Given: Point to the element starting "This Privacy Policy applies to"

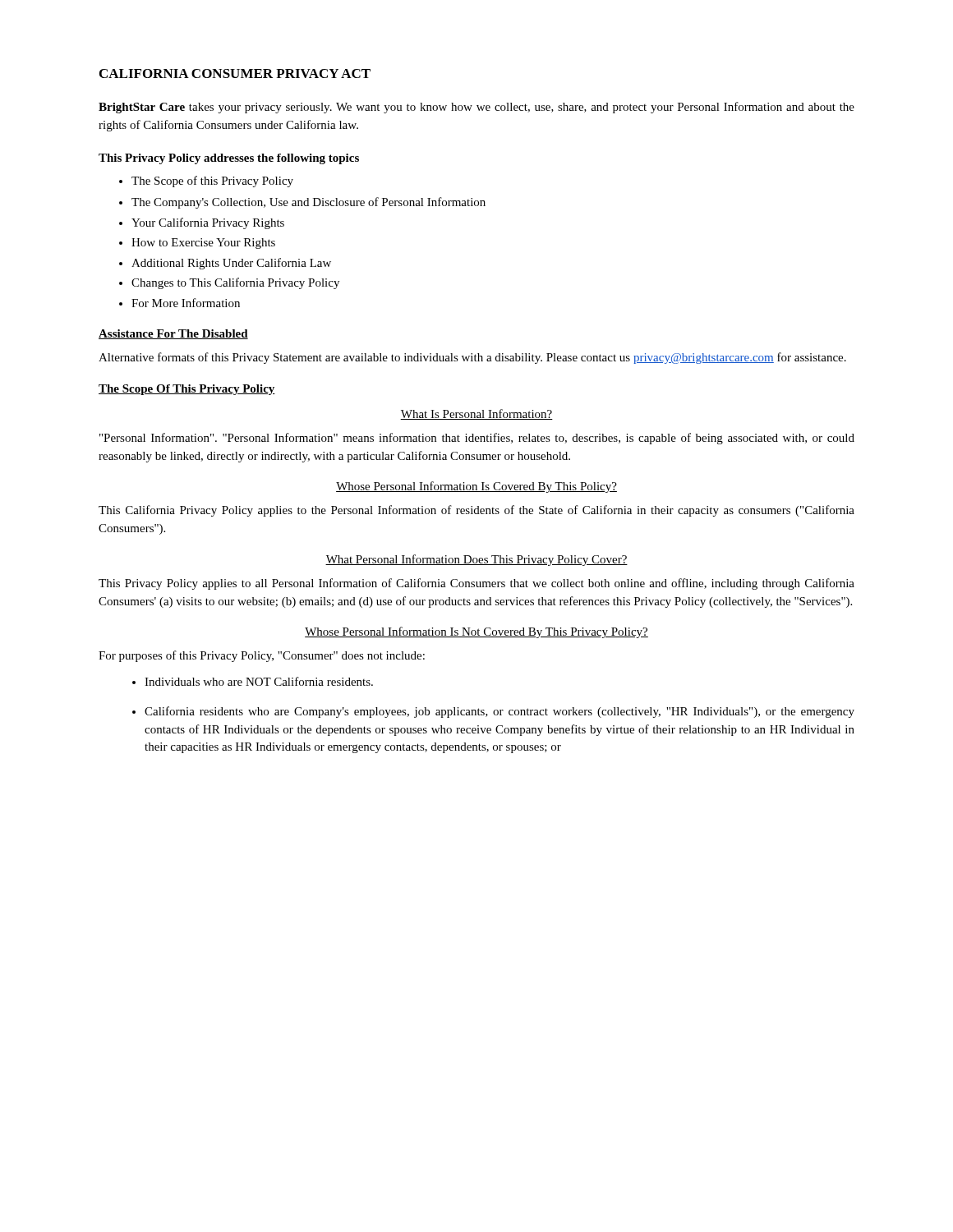Looking at the screenshot, I should pyautogui.click(x=476, y=592).
